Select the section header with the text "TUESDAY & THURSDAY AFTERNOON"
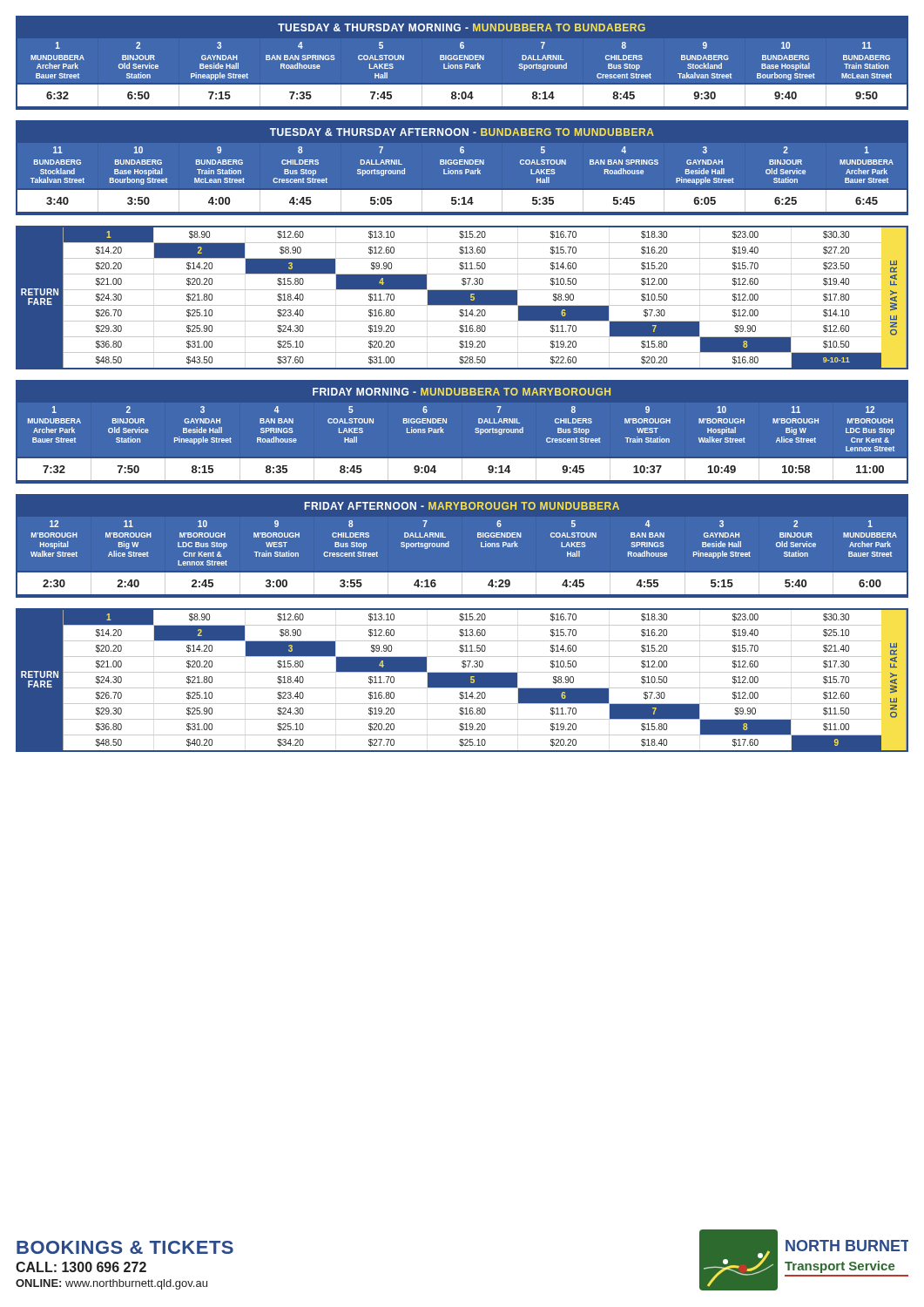This screenshot has height=1307, width=924. [462, 168]
